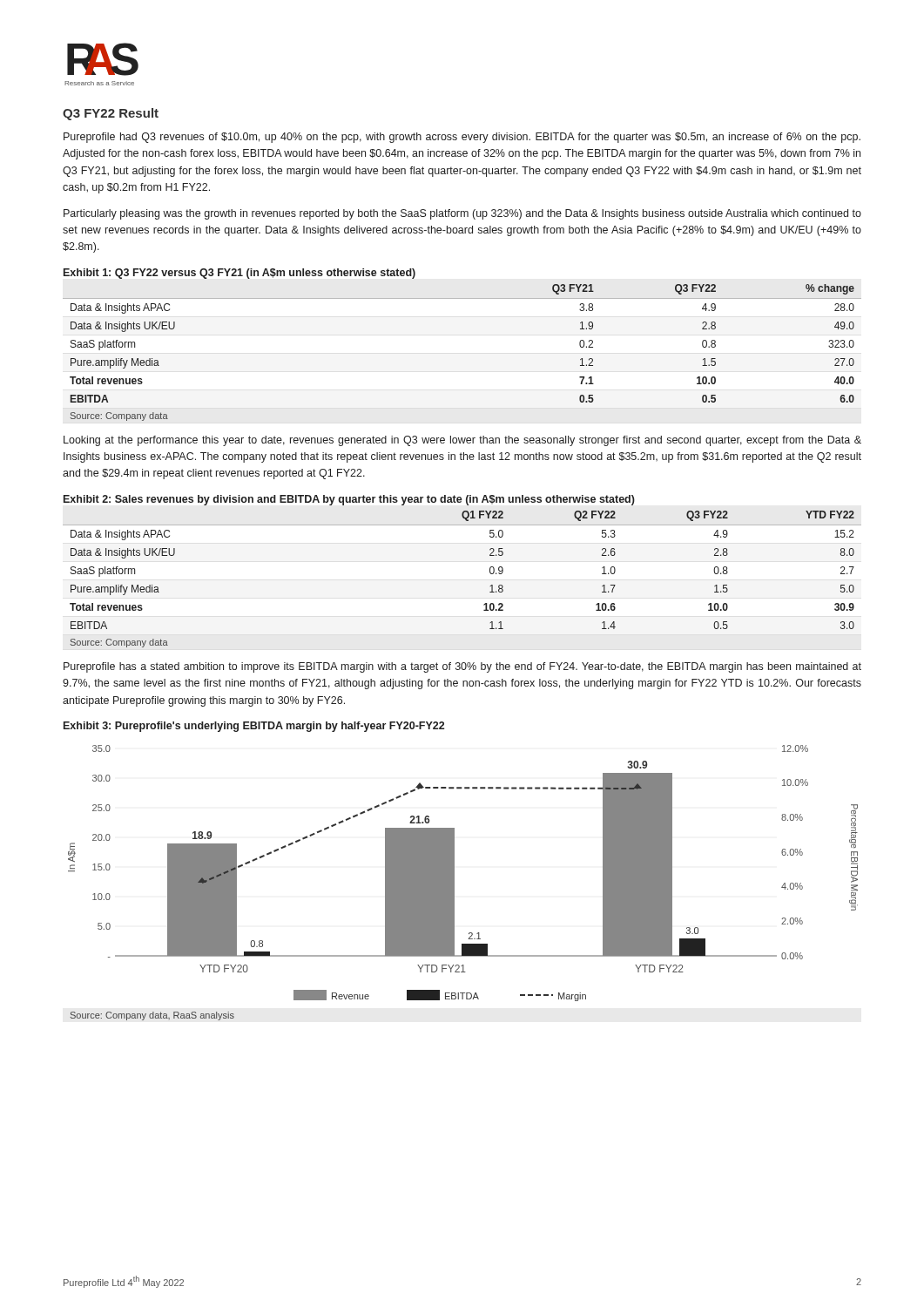Point to the element starting "Exhibit 3: Pureprofile's underlying EBITDA"
The image size is (924, 1307).
254,726
